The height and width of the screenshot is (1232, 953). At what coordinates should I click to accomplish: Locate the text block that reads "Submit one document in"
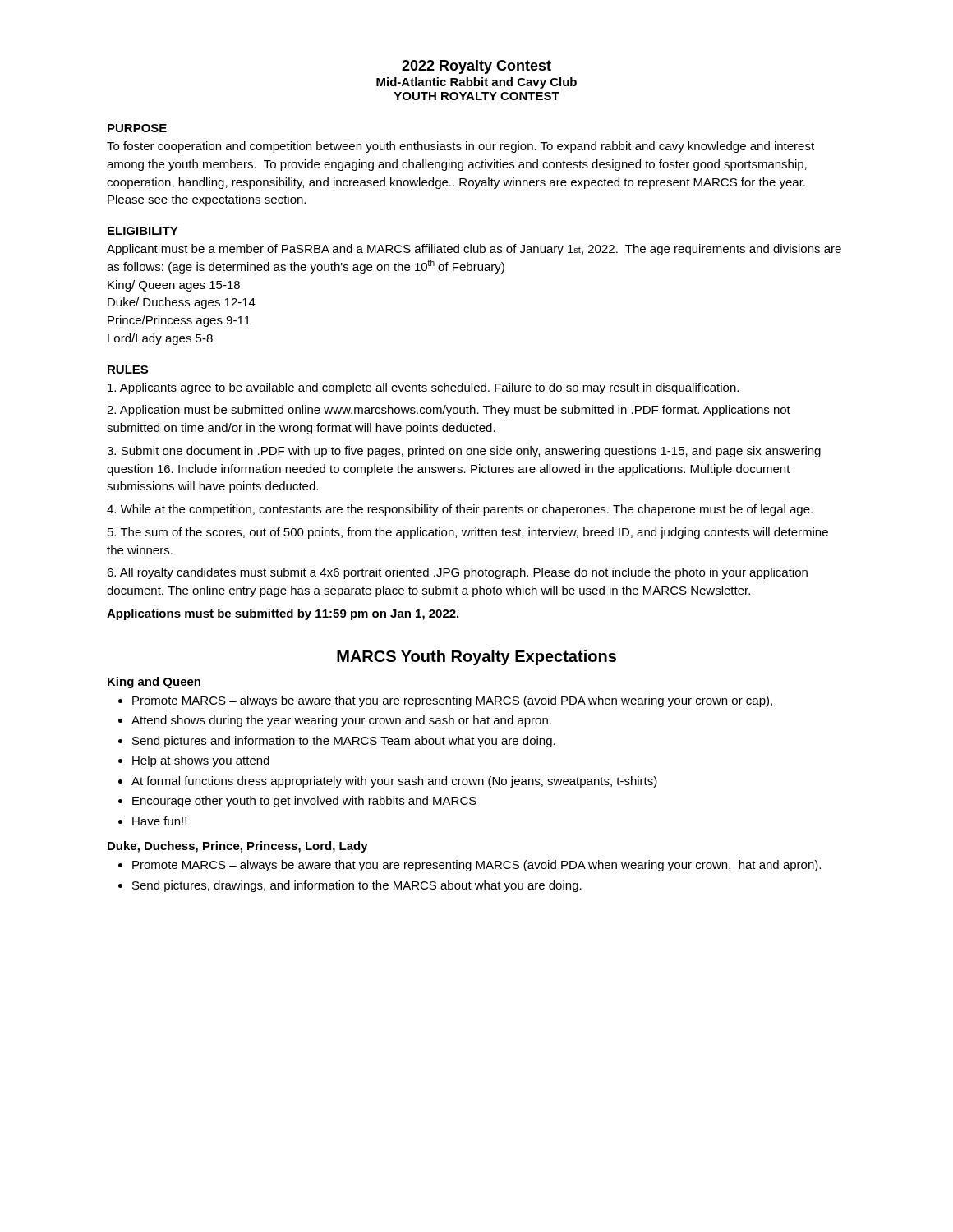click(464, 468)
